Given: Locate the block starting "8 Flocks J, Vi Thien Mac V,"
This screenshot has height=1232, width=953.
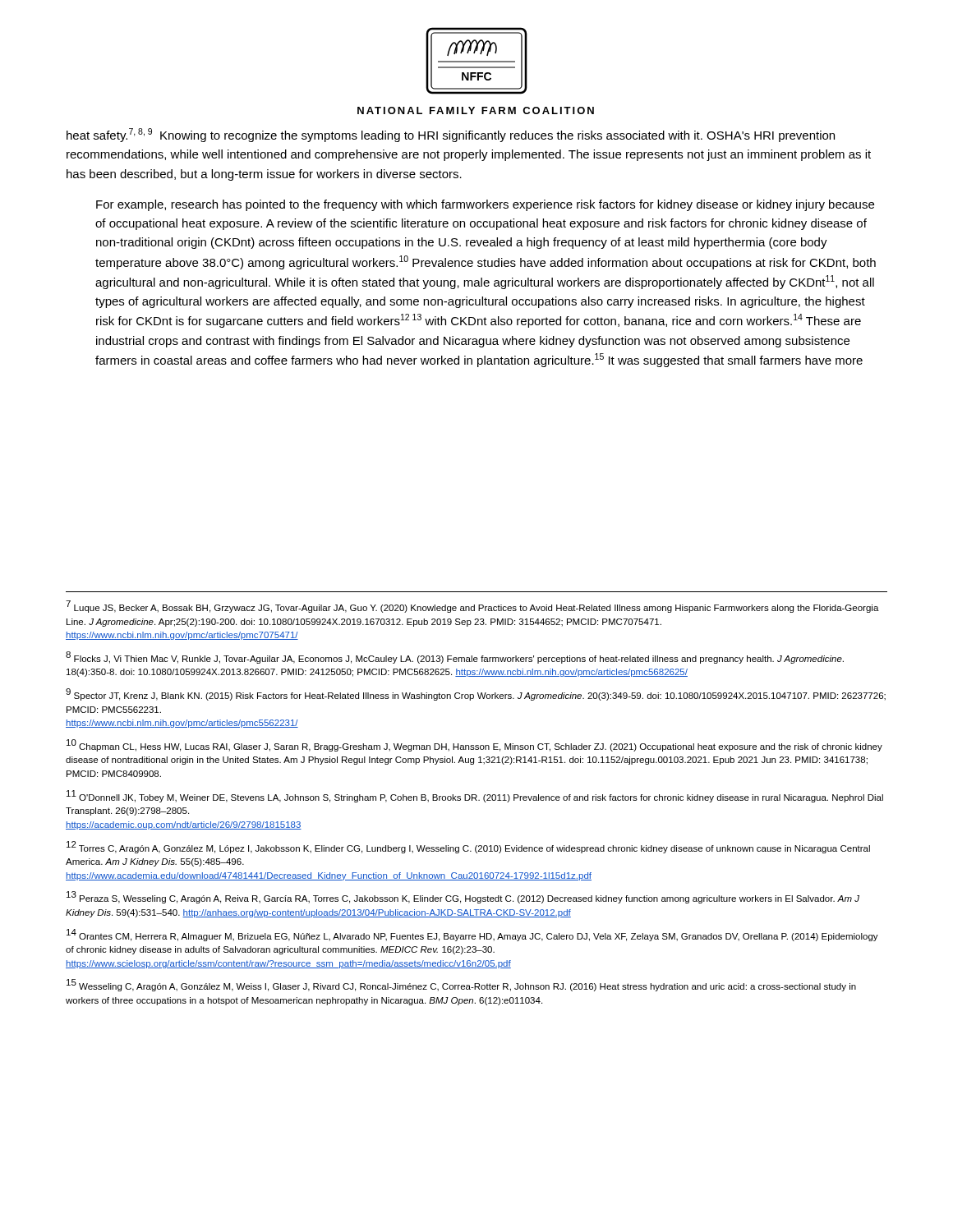Looking at the screenshot, I should [x=455, y=663].
